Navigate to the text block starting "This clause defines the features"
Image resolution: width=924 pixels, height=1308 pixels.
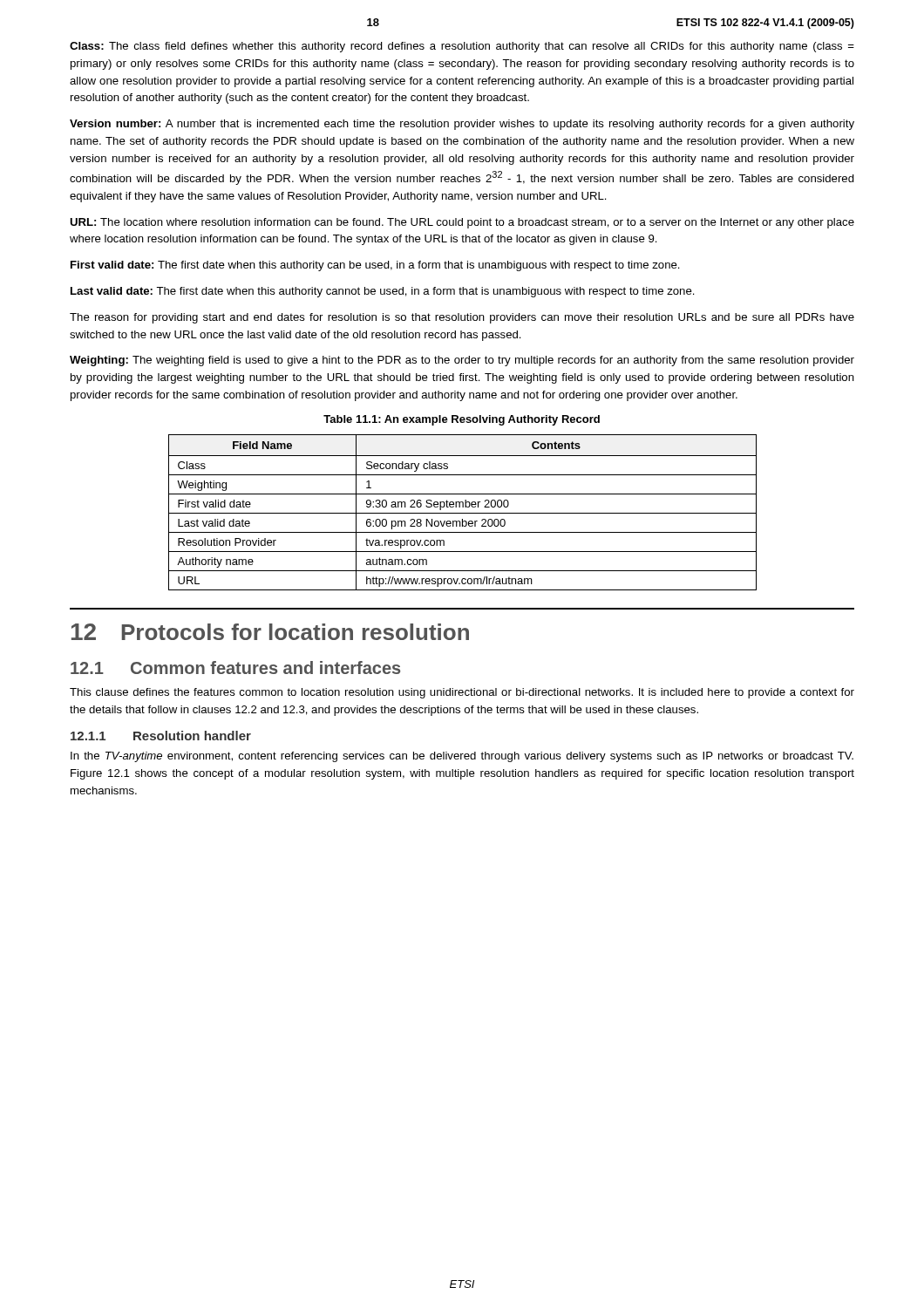click(462, 700)
